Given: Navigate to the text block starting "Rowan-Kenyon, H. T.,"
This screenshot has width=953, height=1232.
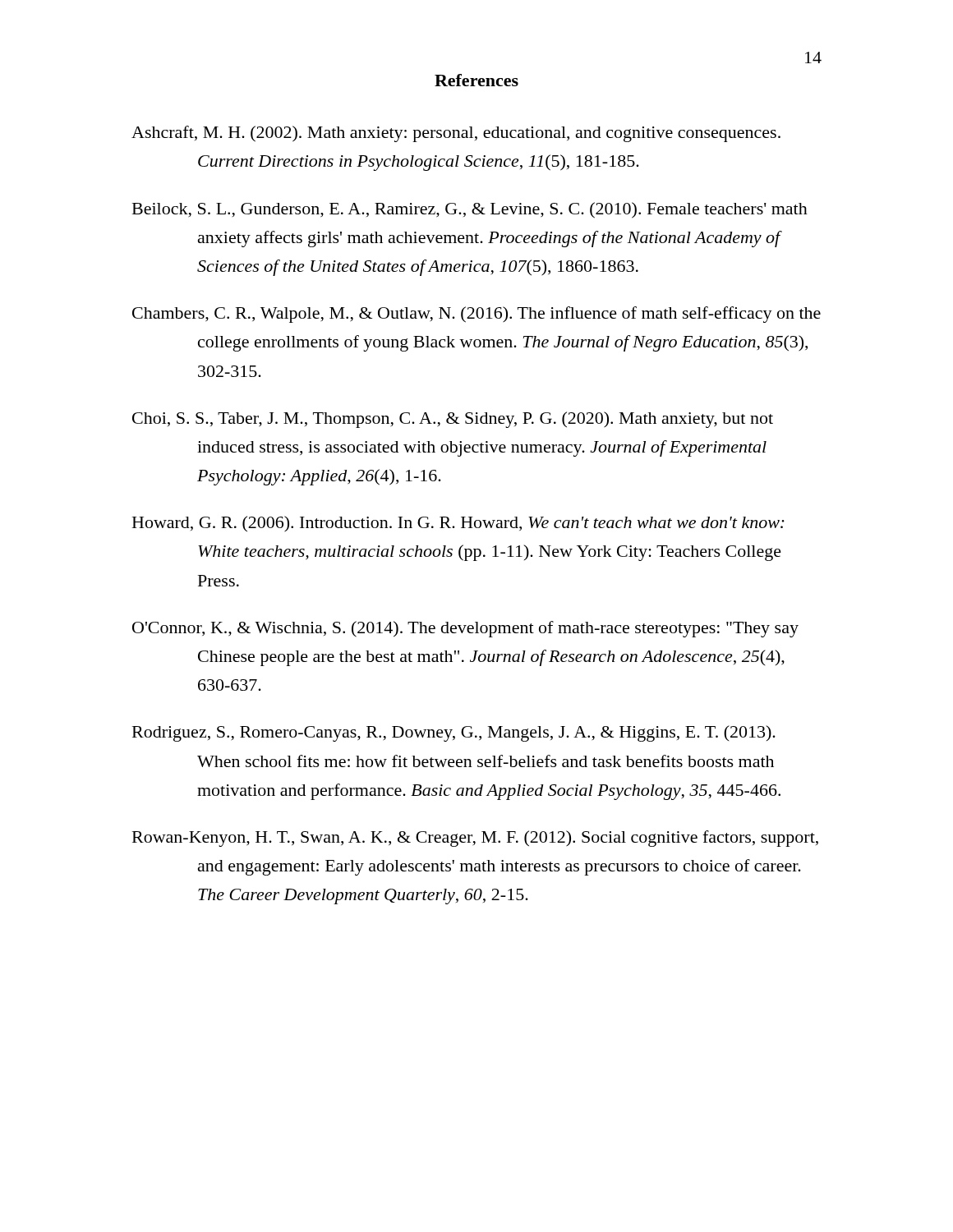Looking at the screenshot, I should [x=475, y=865].
